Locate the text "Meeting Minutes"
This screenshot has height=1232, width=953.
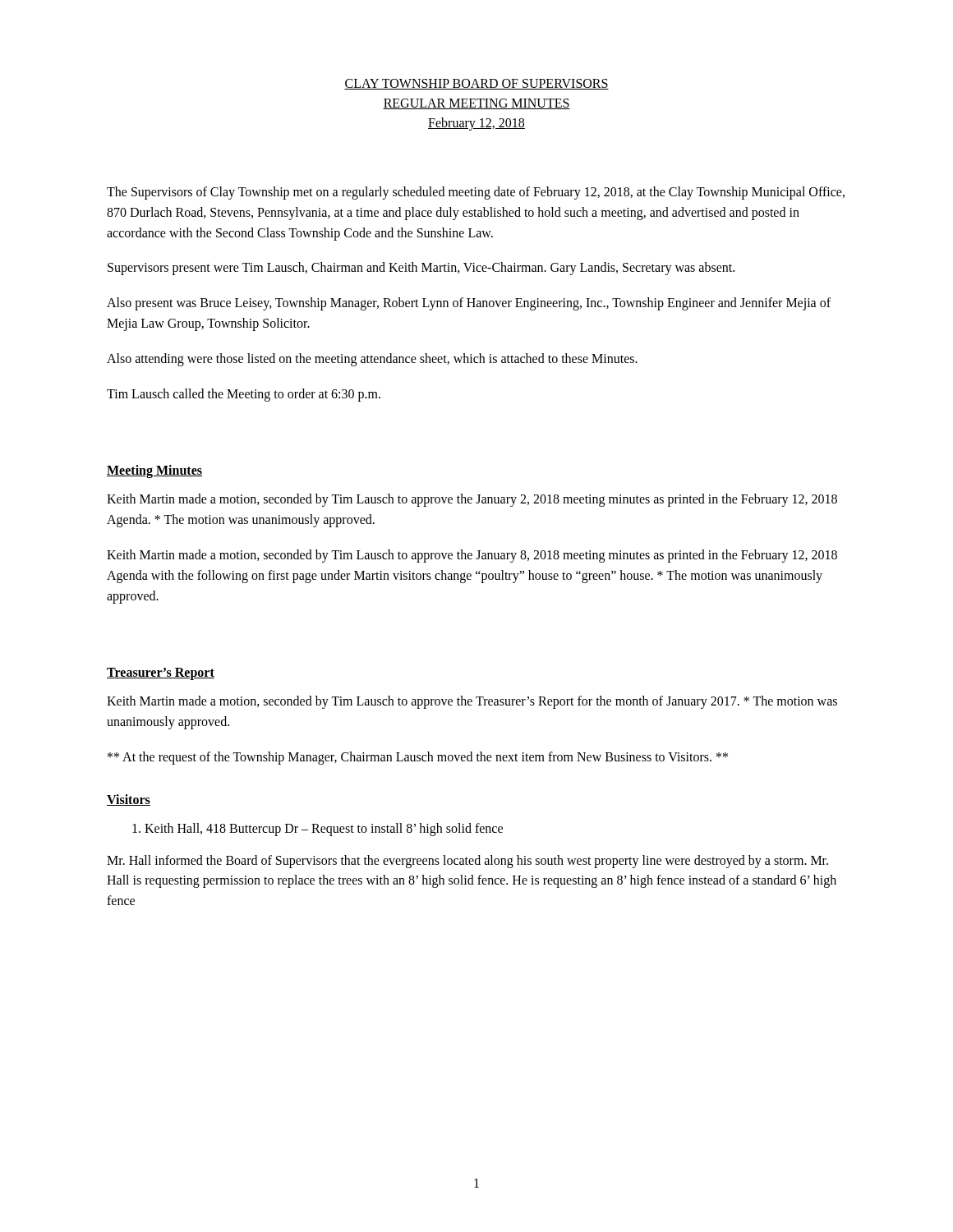[154, 471]
